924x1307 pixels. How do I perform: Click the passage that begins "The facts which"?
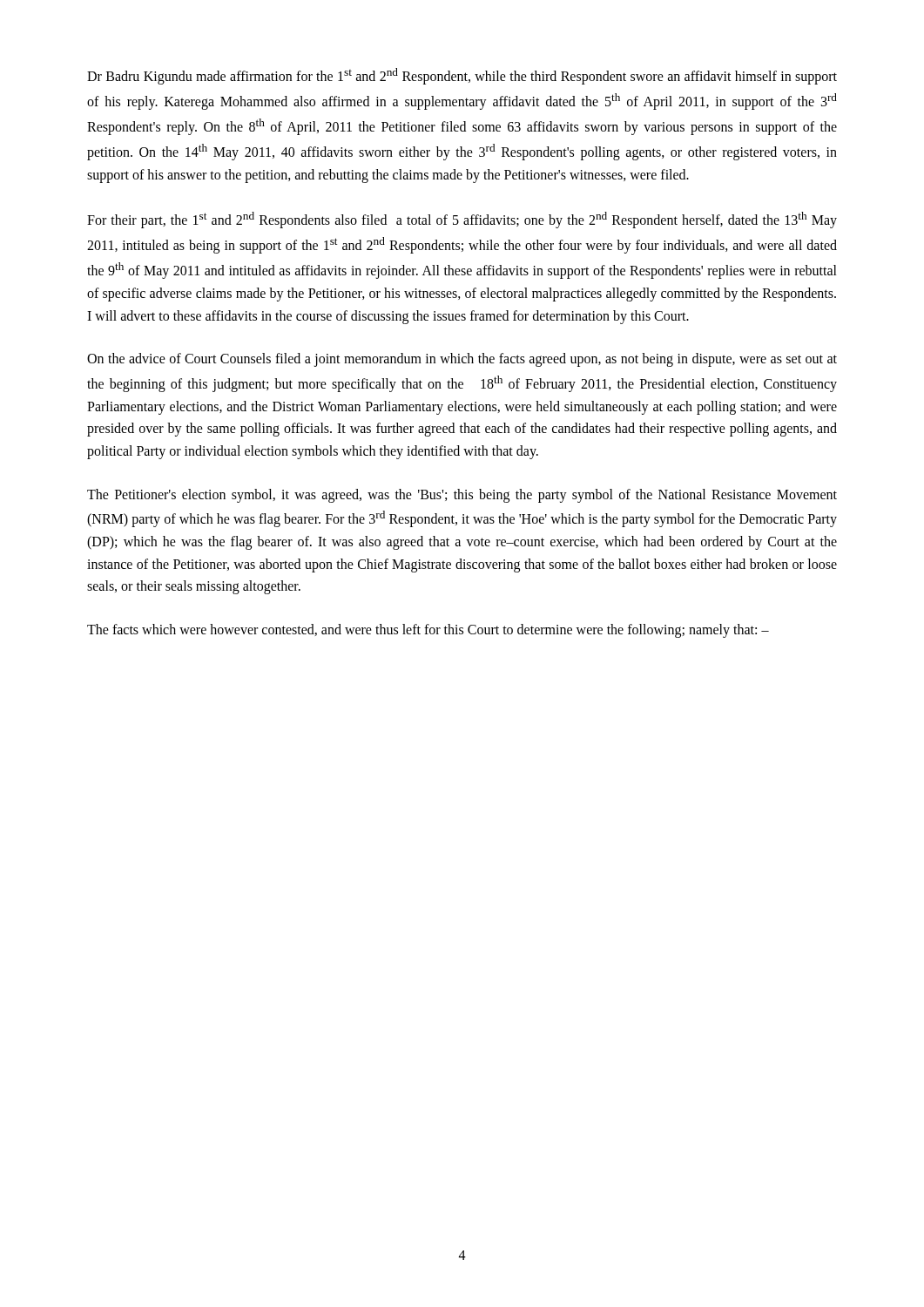[x=428, y=629]
